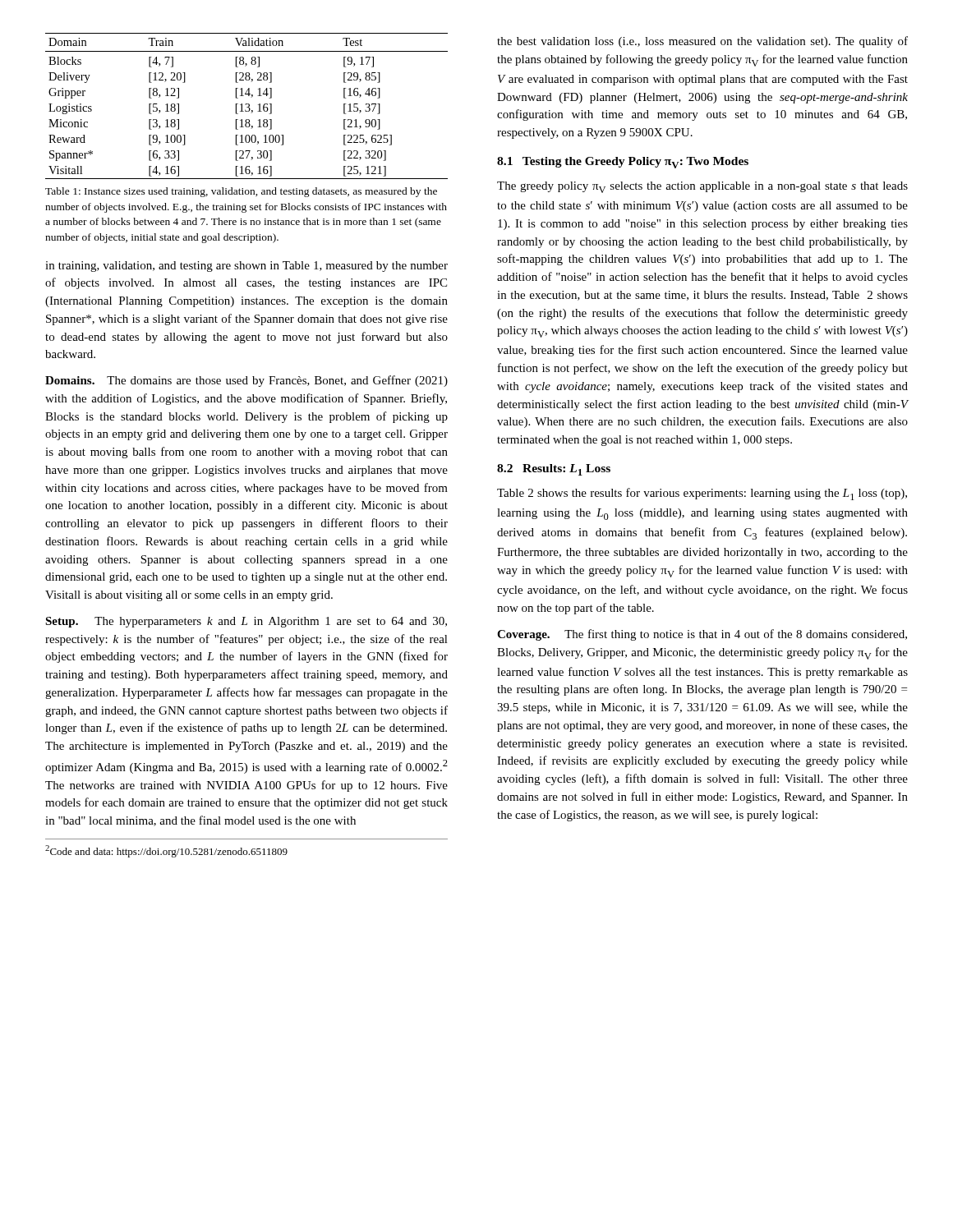Select the block starting "Setup. The hyperparameters k"
Image resolution: width=953 pixels, height=1232 pixels.
click(x=246, y=721)
